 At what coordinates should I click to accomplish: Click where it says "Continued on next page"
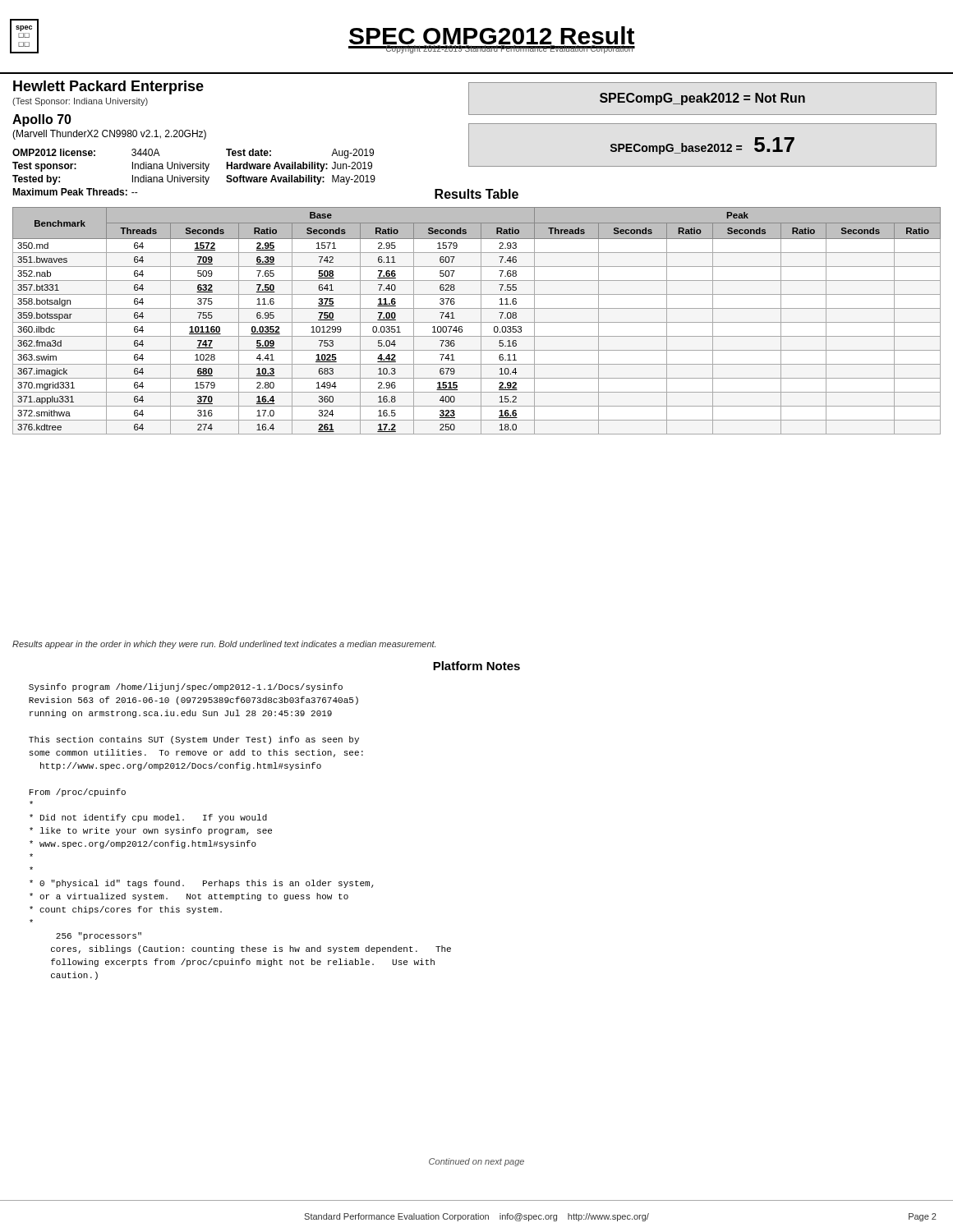[x=476, y=1161]
